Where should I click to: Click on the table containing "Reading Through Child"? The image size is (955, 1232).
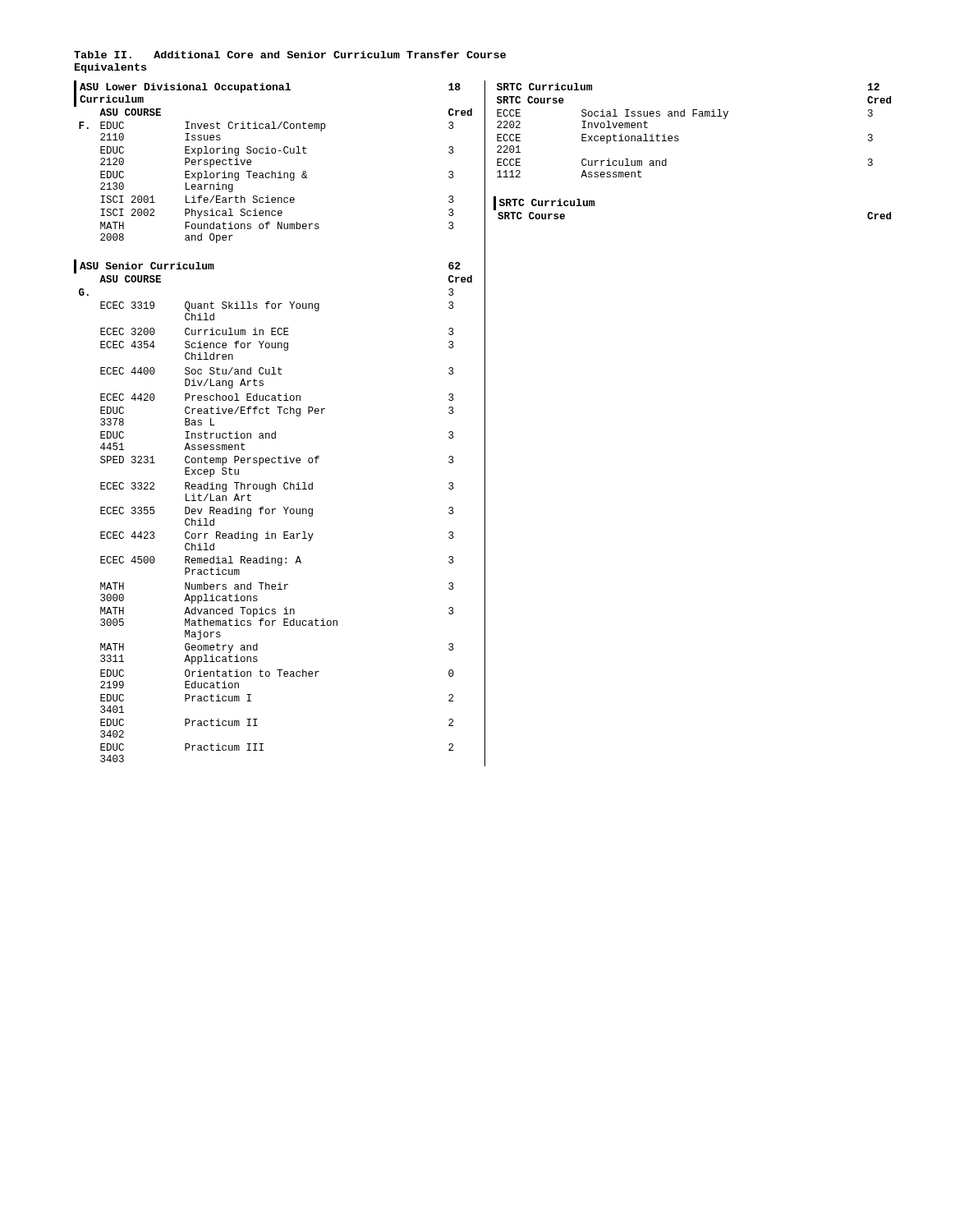tap(275, 513)
